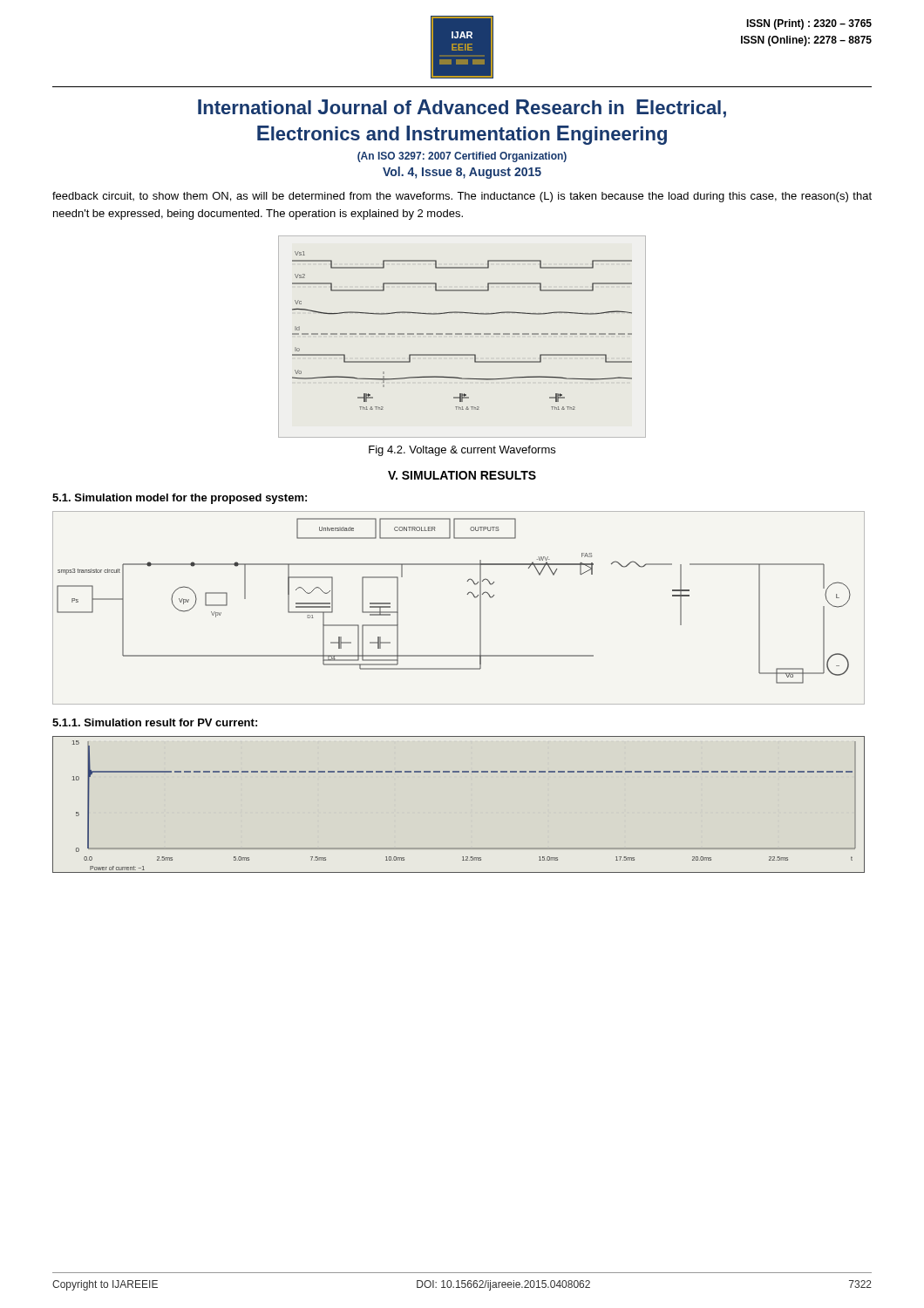Locate the continuous plot
The width and height of the screenshot is (924, 1308).
462,806
